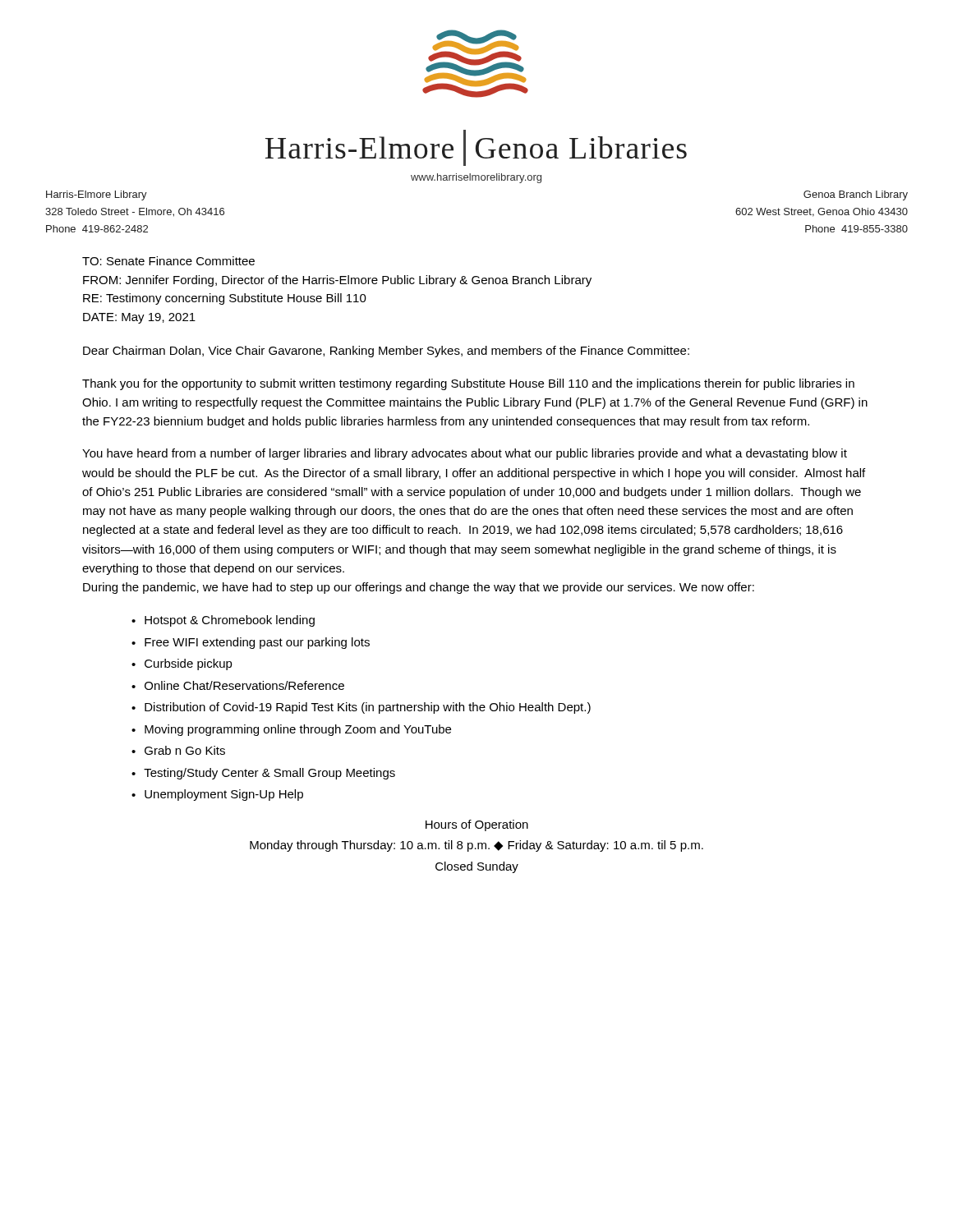953x1232 pixels.
Task: Click on the list item that reads "•Grab n Go Kits"
Action: pyautogui.click(x=178, y=751)
